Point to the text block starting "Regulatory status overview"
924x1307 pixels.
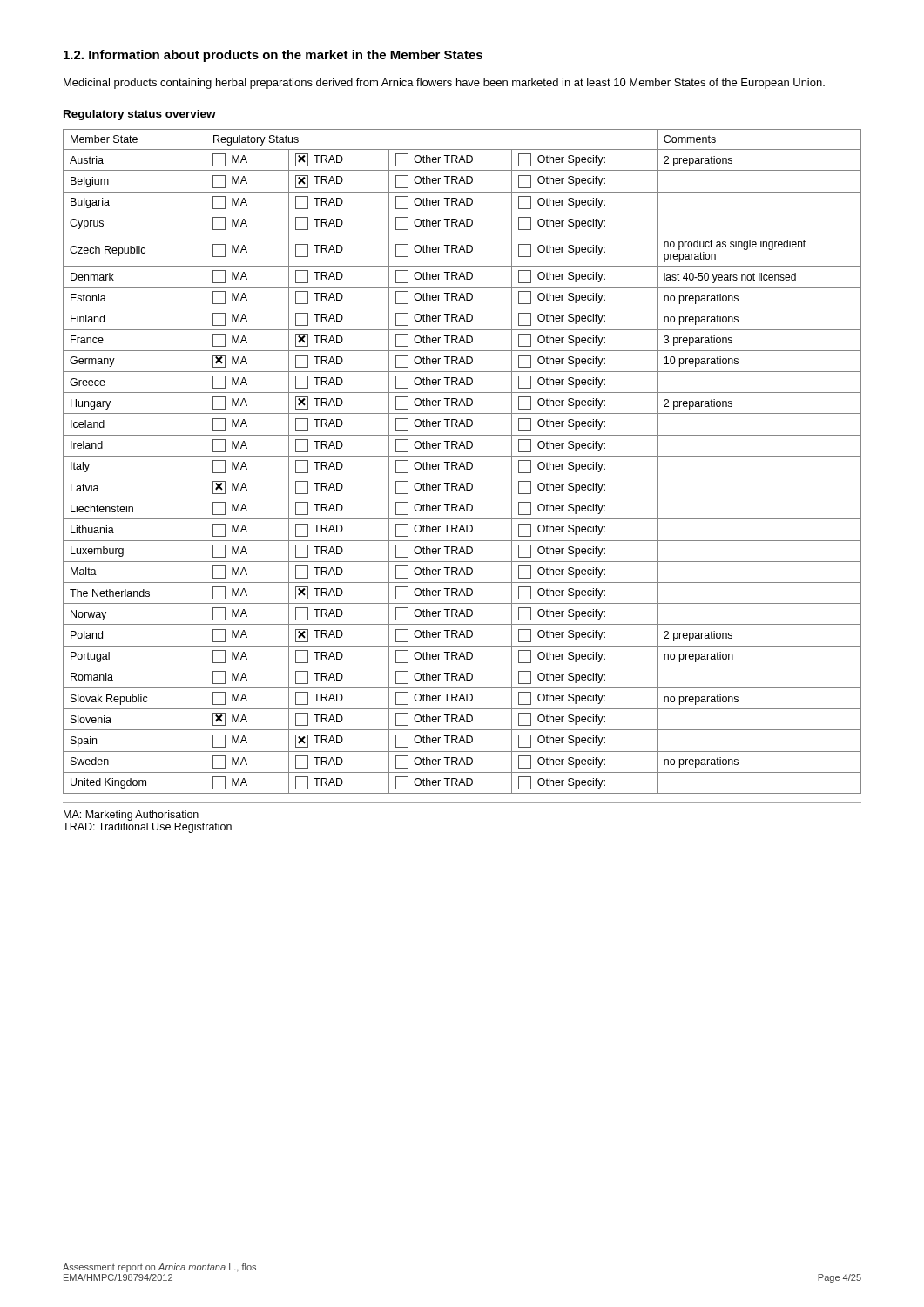pos(139,114)
